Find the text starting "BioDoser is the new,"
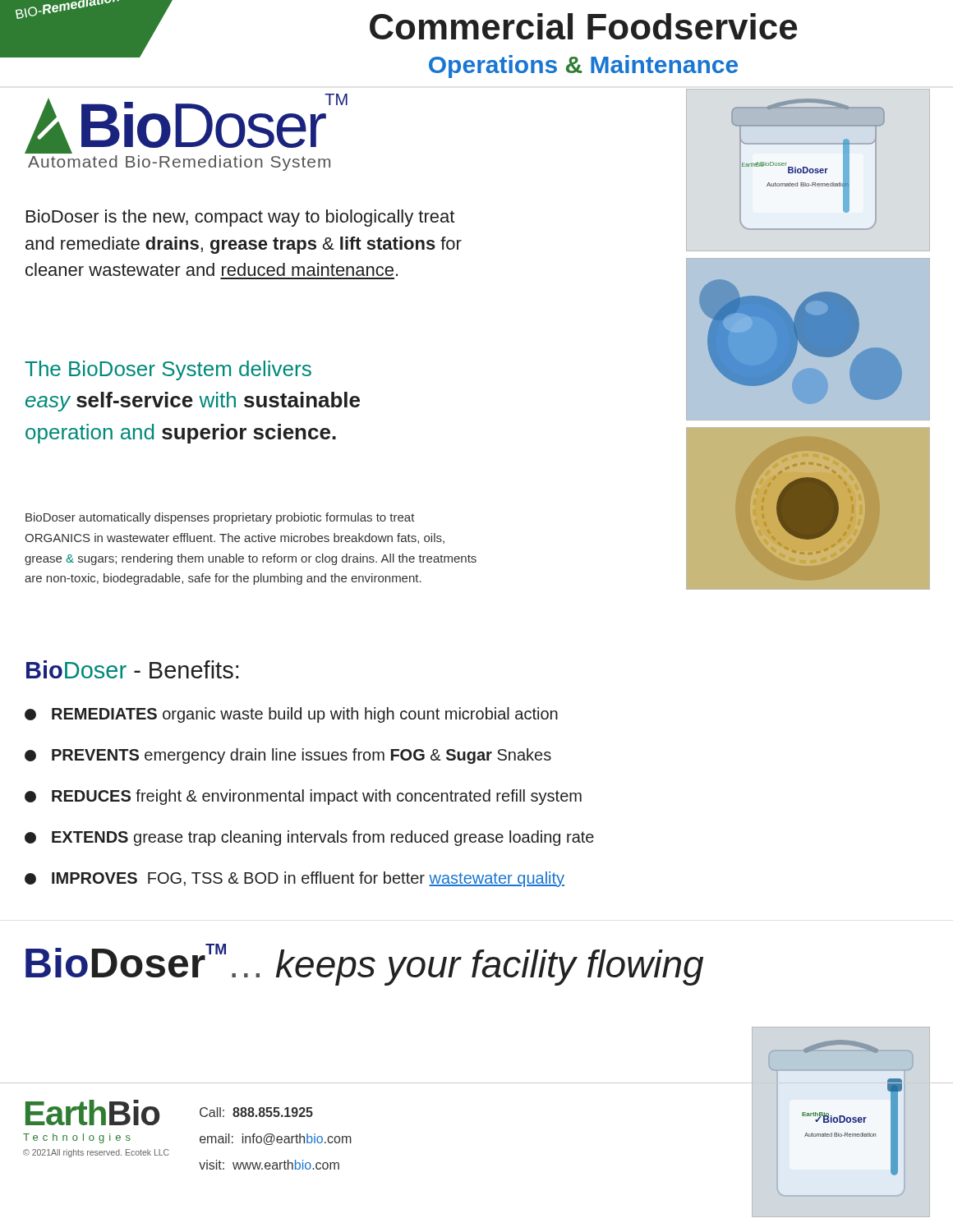The image size is (953, 1232). (243, 243)
